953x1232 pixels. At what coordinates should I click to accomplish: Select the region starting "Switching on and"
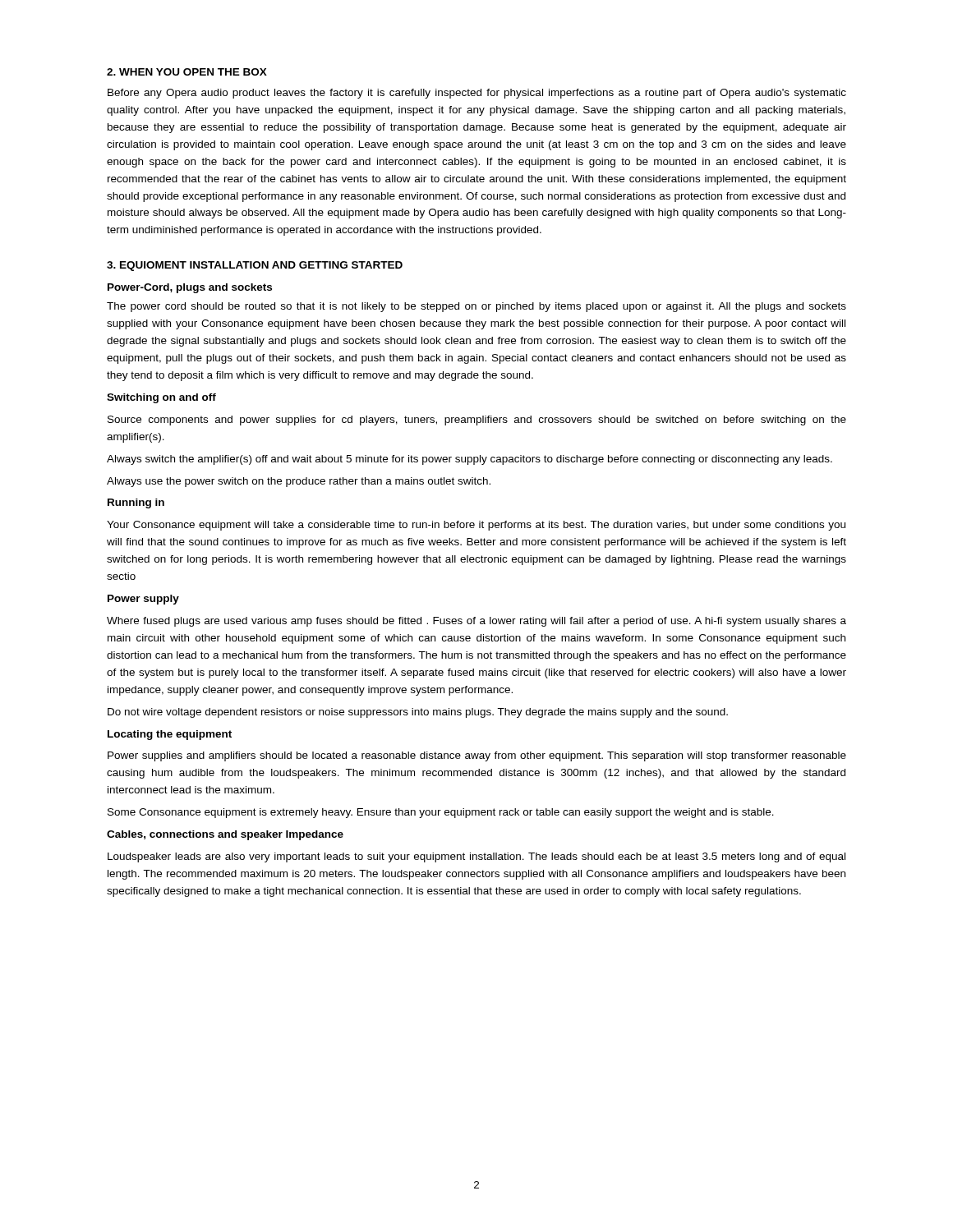(161, 398)
